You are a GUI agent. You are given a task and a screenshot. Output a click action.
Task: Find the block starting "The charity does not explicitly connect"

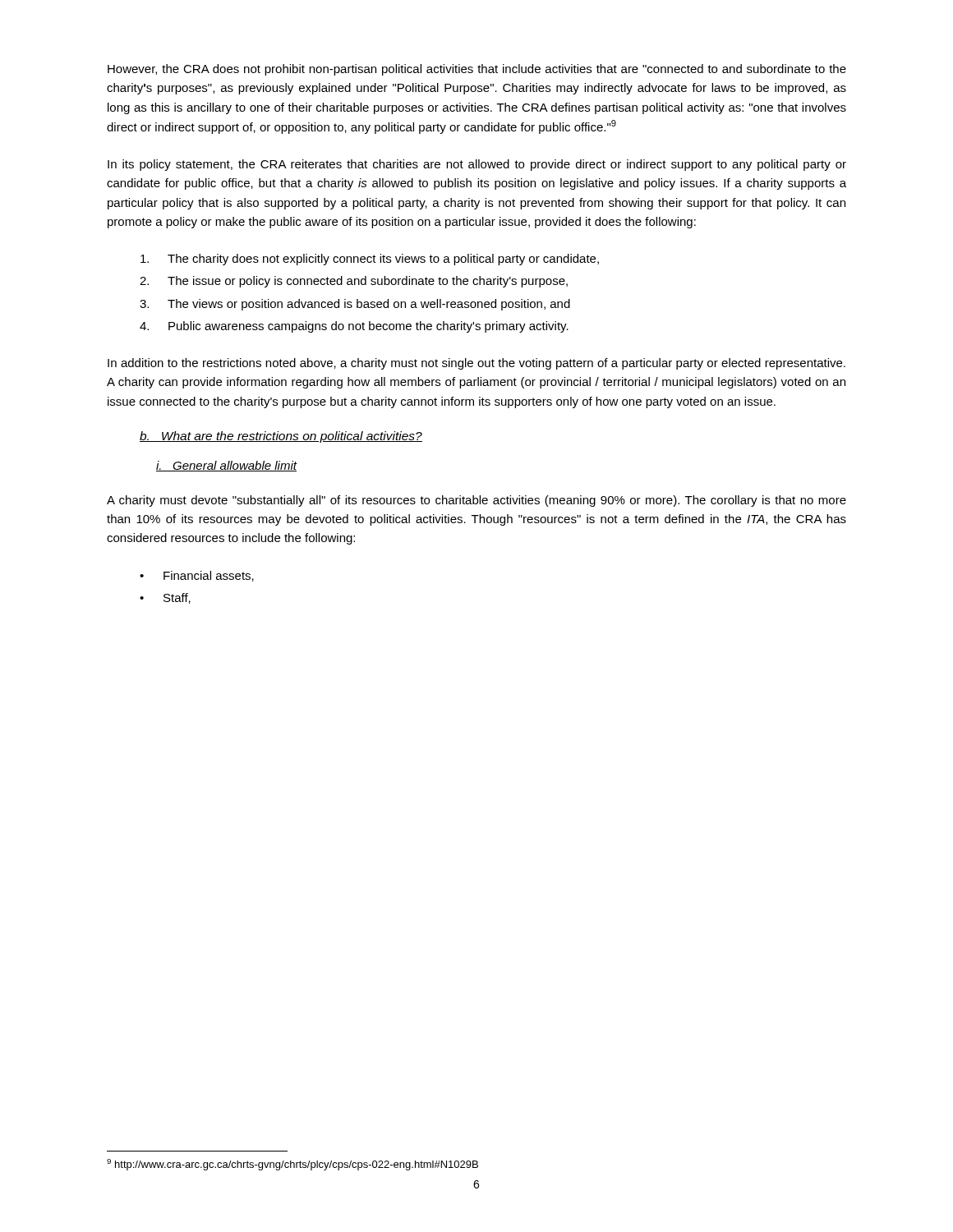coord(370,258)
